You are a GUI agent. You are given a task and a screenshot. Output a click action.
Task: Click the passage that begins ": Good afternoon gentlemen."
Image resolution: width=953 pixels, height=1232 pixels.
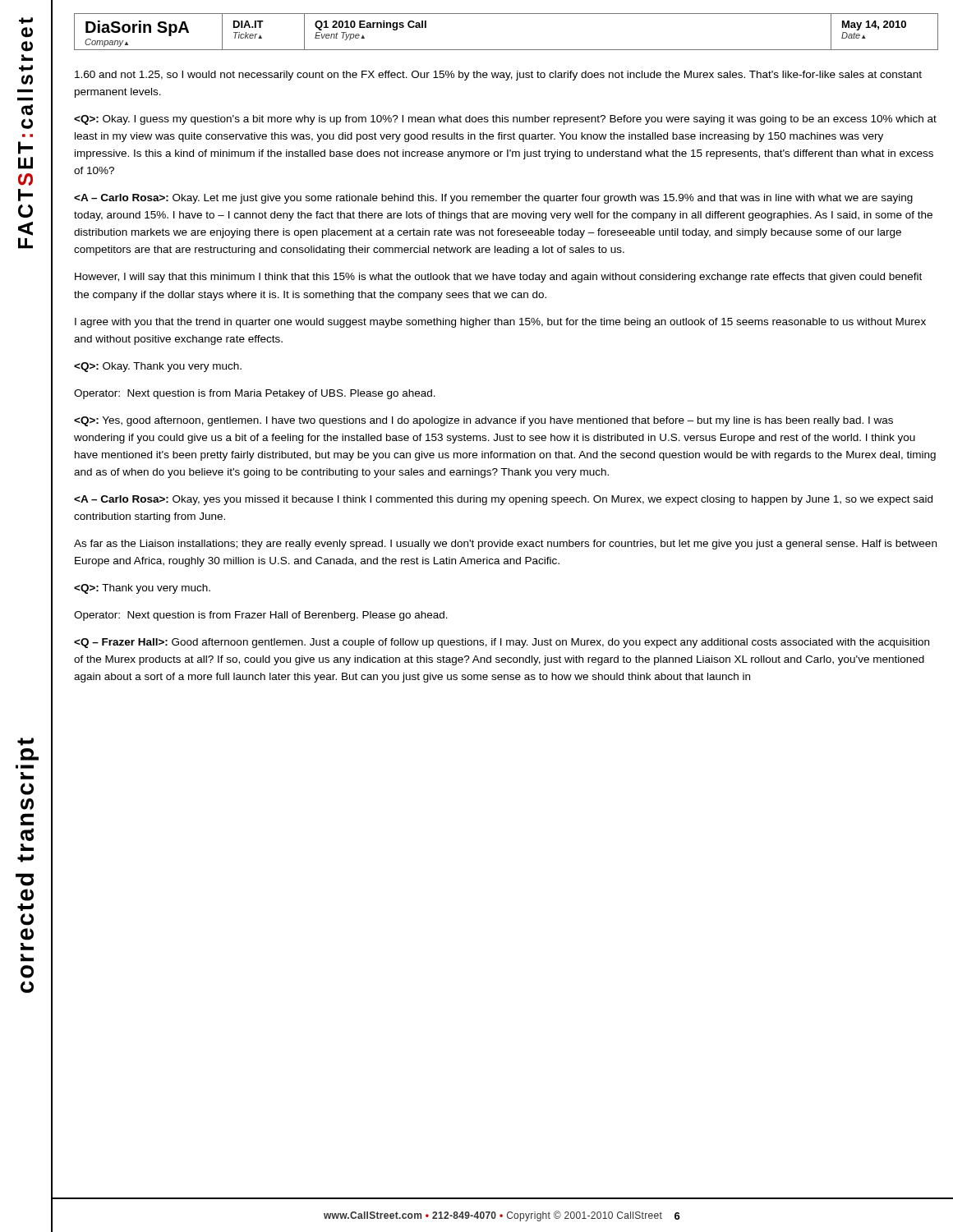click(x=502, y=659)
